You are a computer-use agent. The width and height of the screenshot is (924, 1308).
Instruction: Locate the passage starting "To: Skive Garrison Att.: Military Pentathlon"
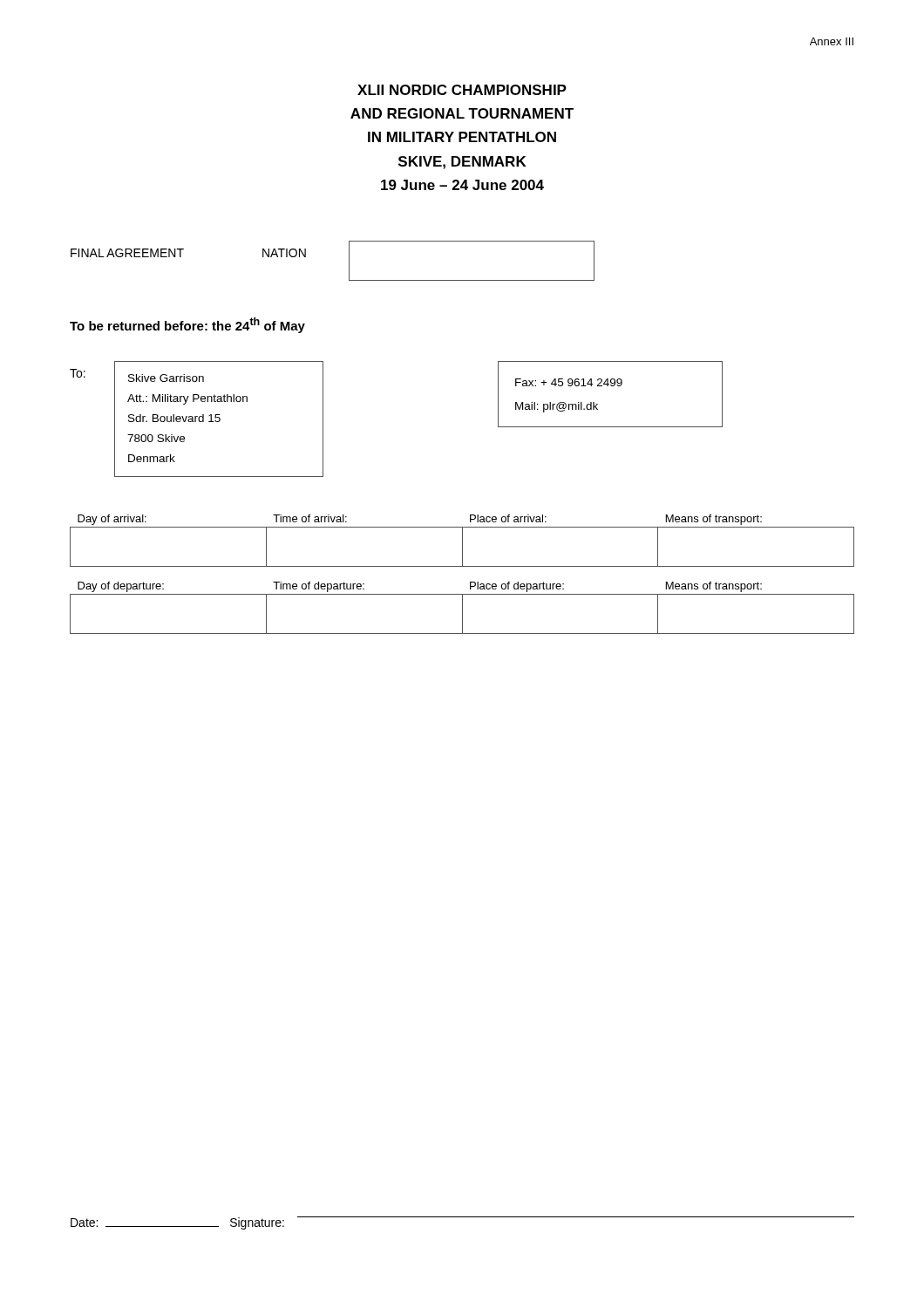click(462, 419)
